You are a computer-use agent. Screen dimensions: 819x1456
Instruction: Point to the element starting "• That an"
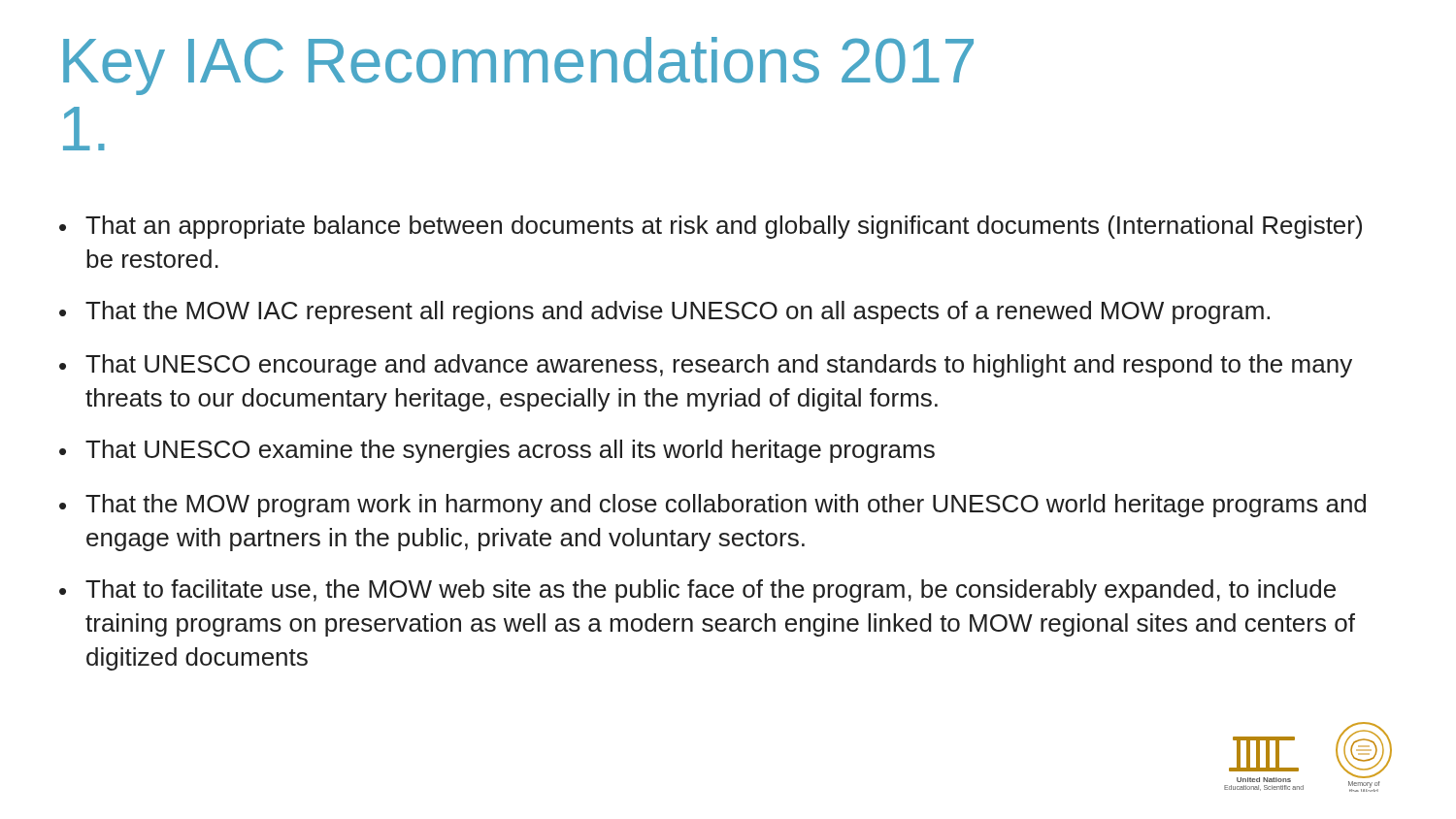pos(718,243)
